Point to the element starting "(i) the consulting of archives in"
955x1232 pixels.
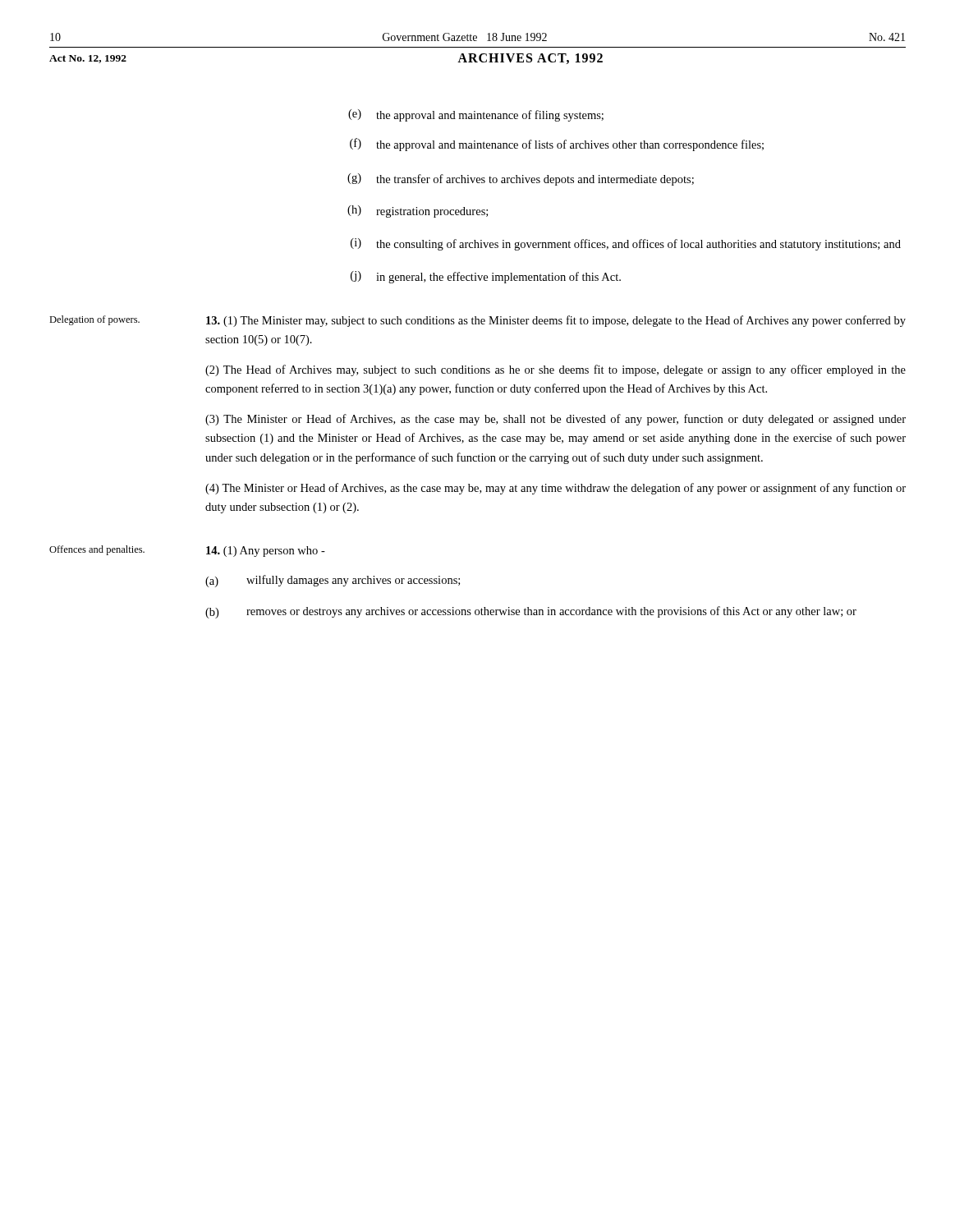point(551,245)
